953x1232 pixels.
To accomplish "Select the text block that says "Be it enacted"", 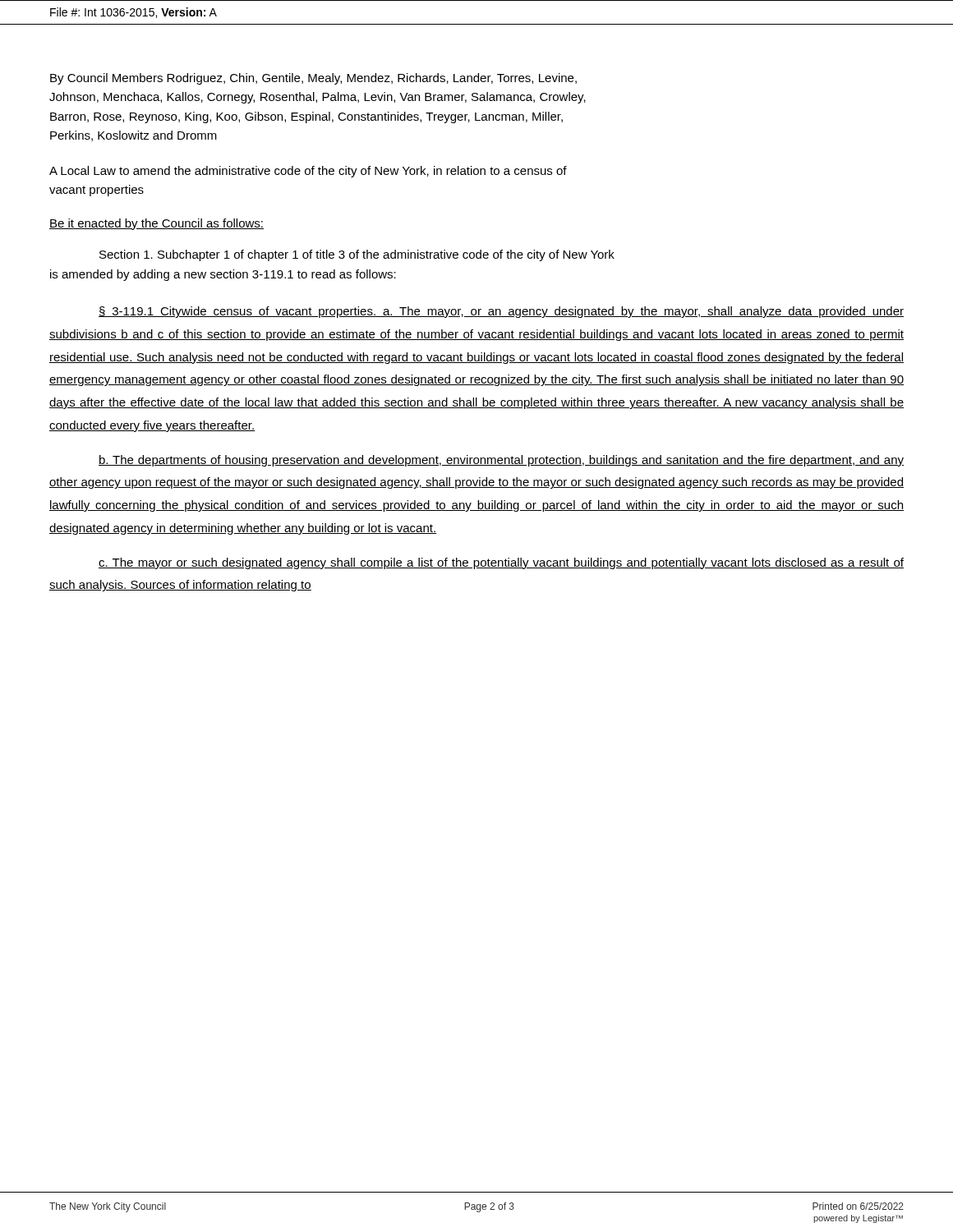I will coord(156,223).
